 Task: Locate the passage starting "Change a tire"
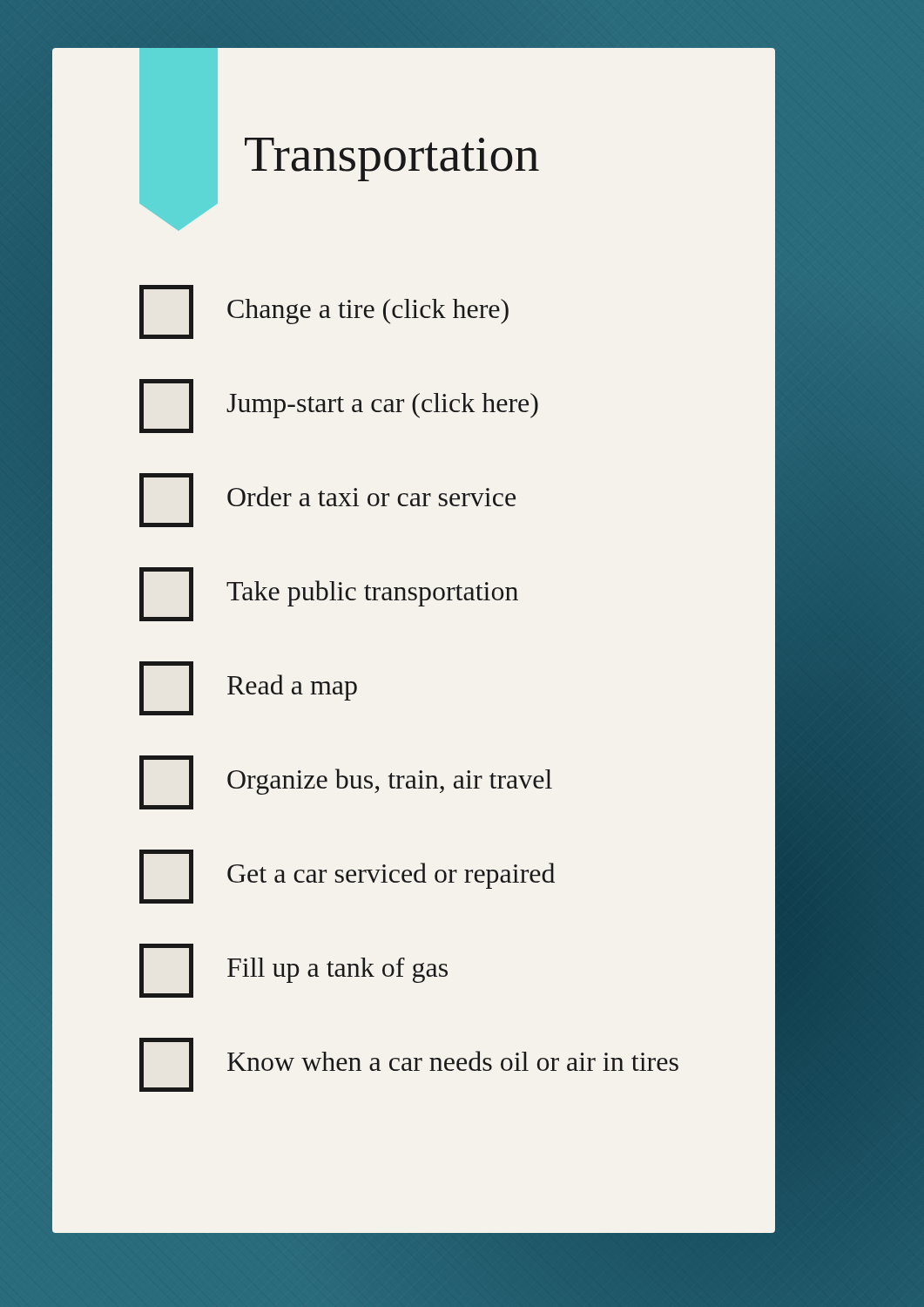pyautogui.click(x=324, y=311)
